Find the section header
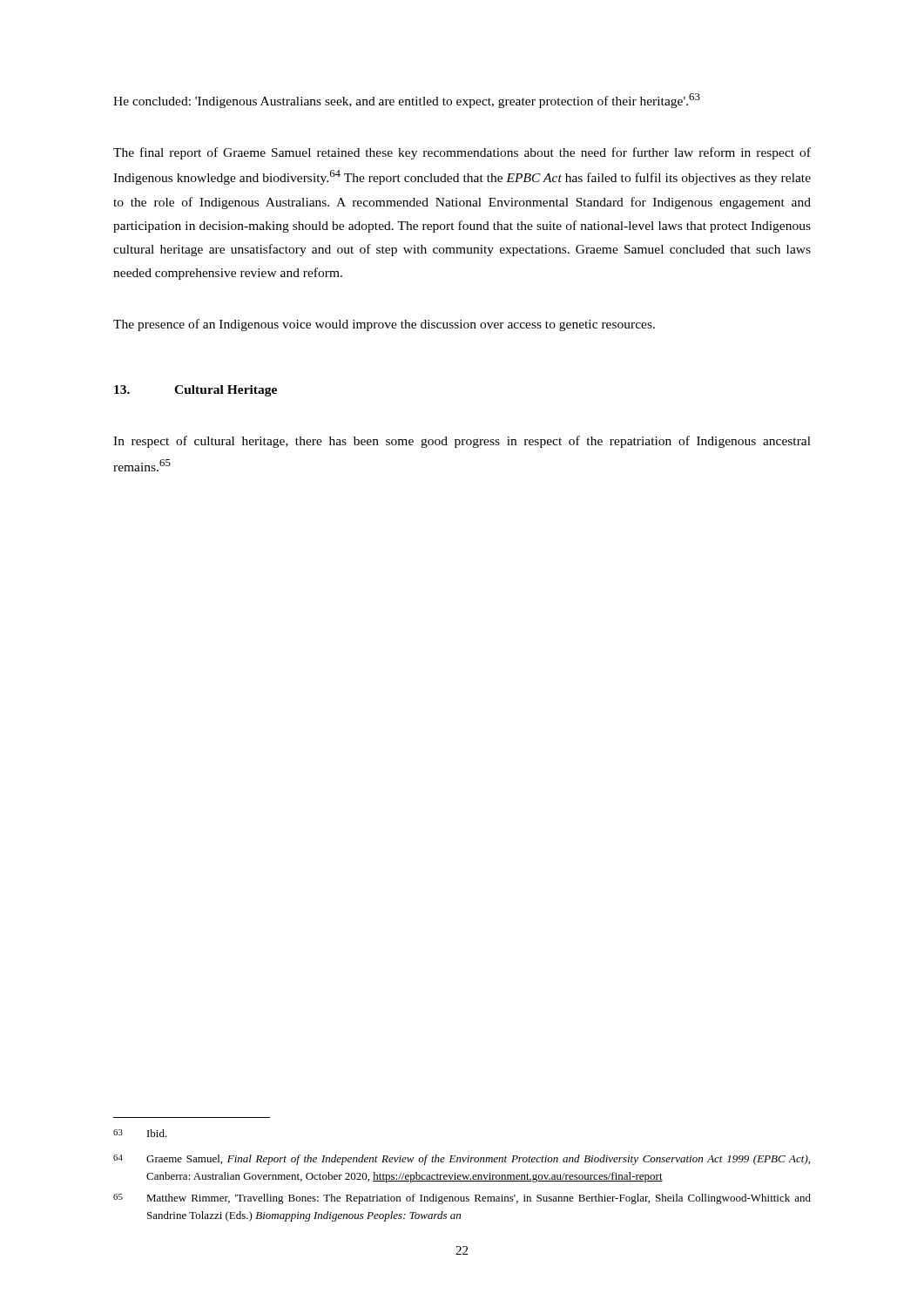Screen dimensions: 1307x924 (x=195, y=389)
